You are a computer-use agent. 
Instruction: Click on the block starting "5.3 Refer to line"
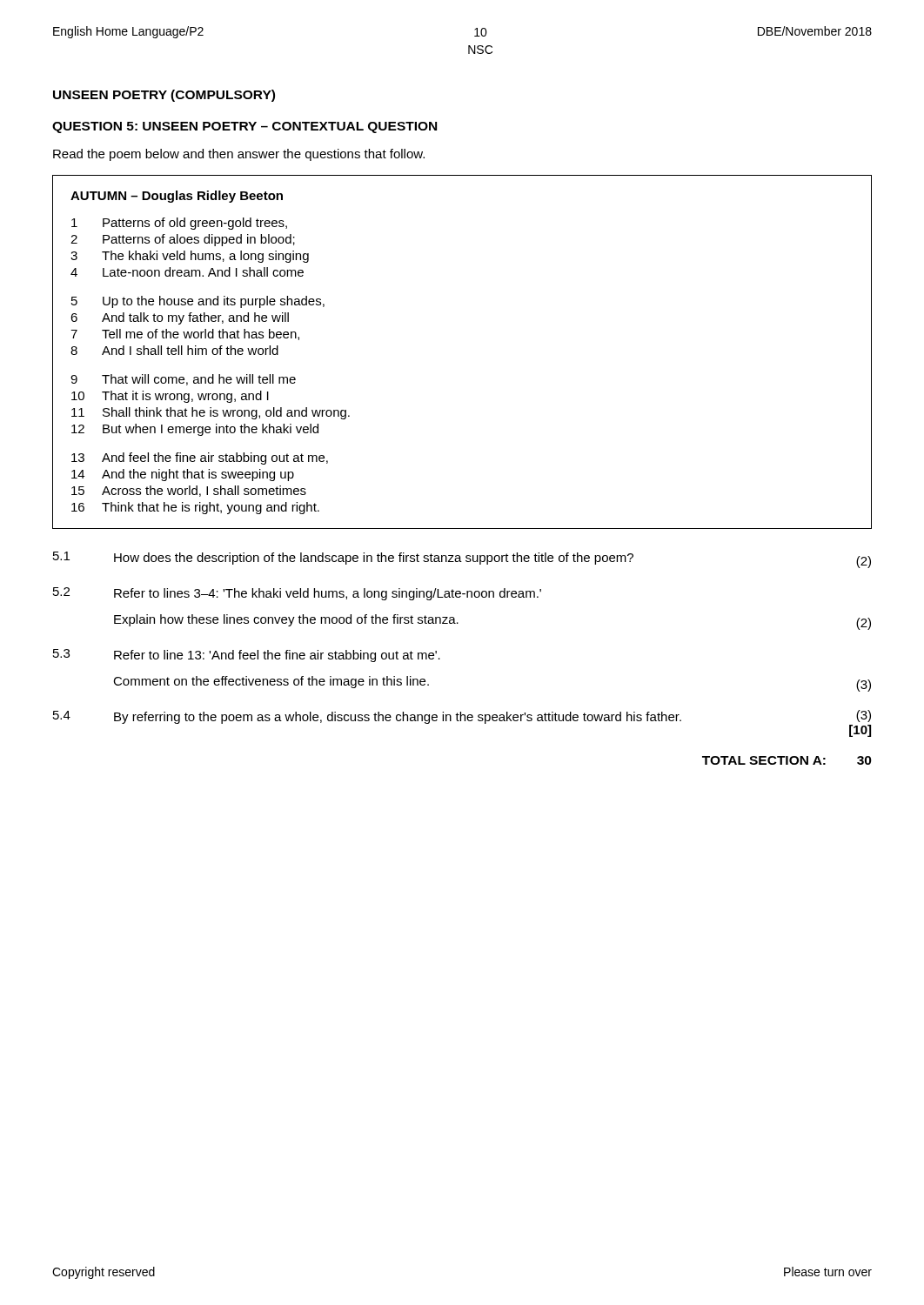coord(247,656)
